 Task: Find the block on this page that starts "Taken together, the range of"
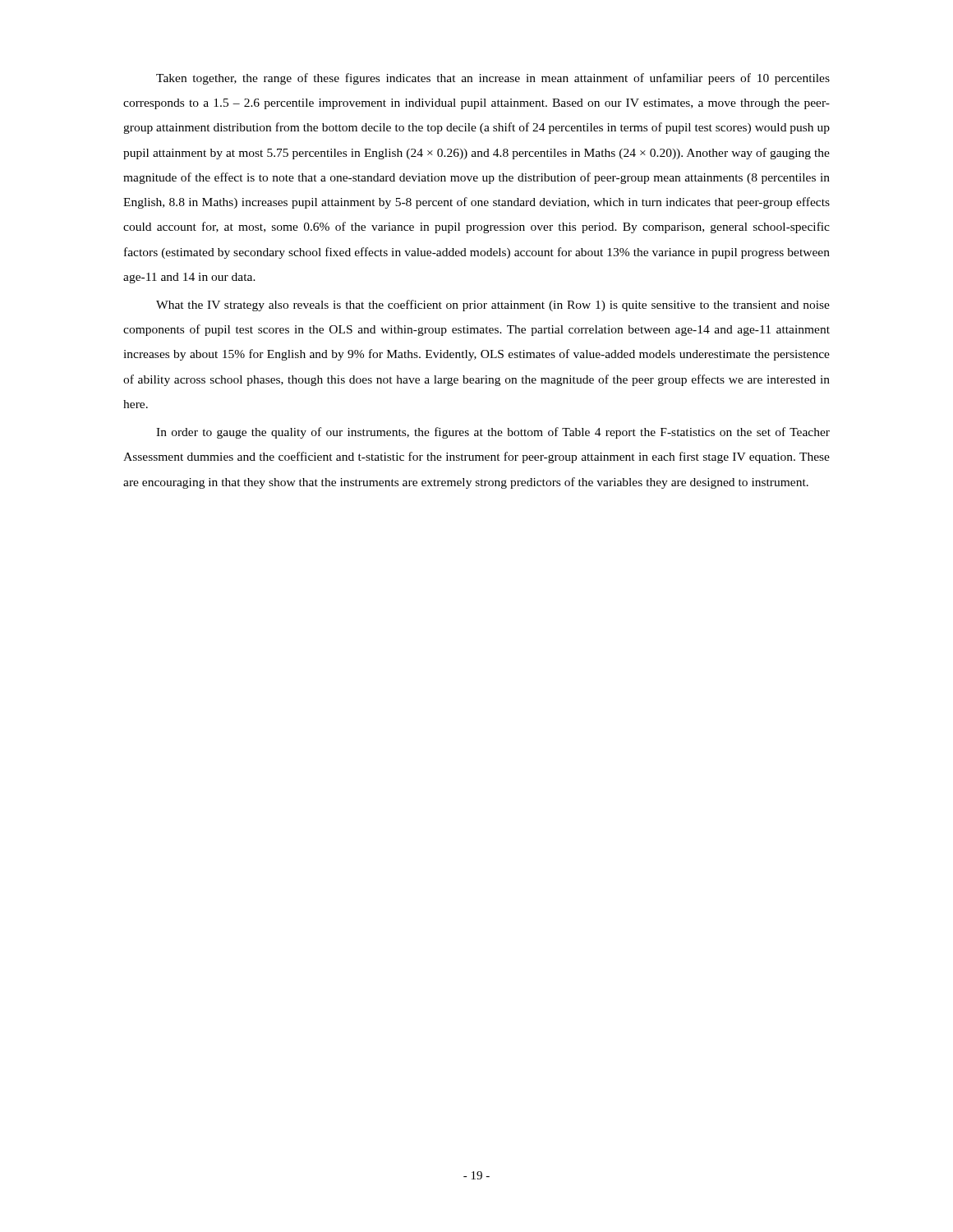pos(476,177)
